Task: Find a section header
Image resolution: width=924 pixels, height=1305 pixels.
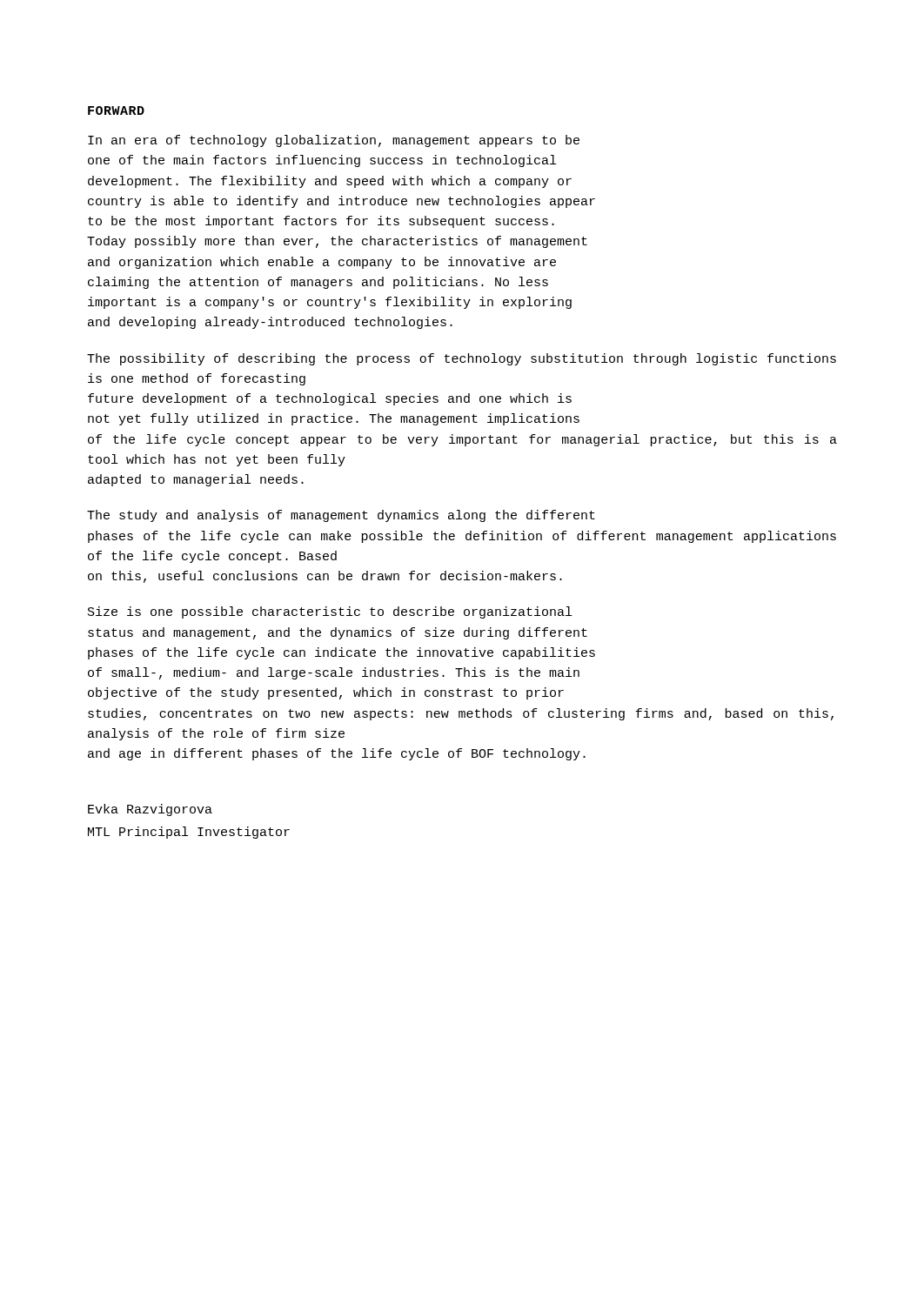Action: click(x=116, y=112)
